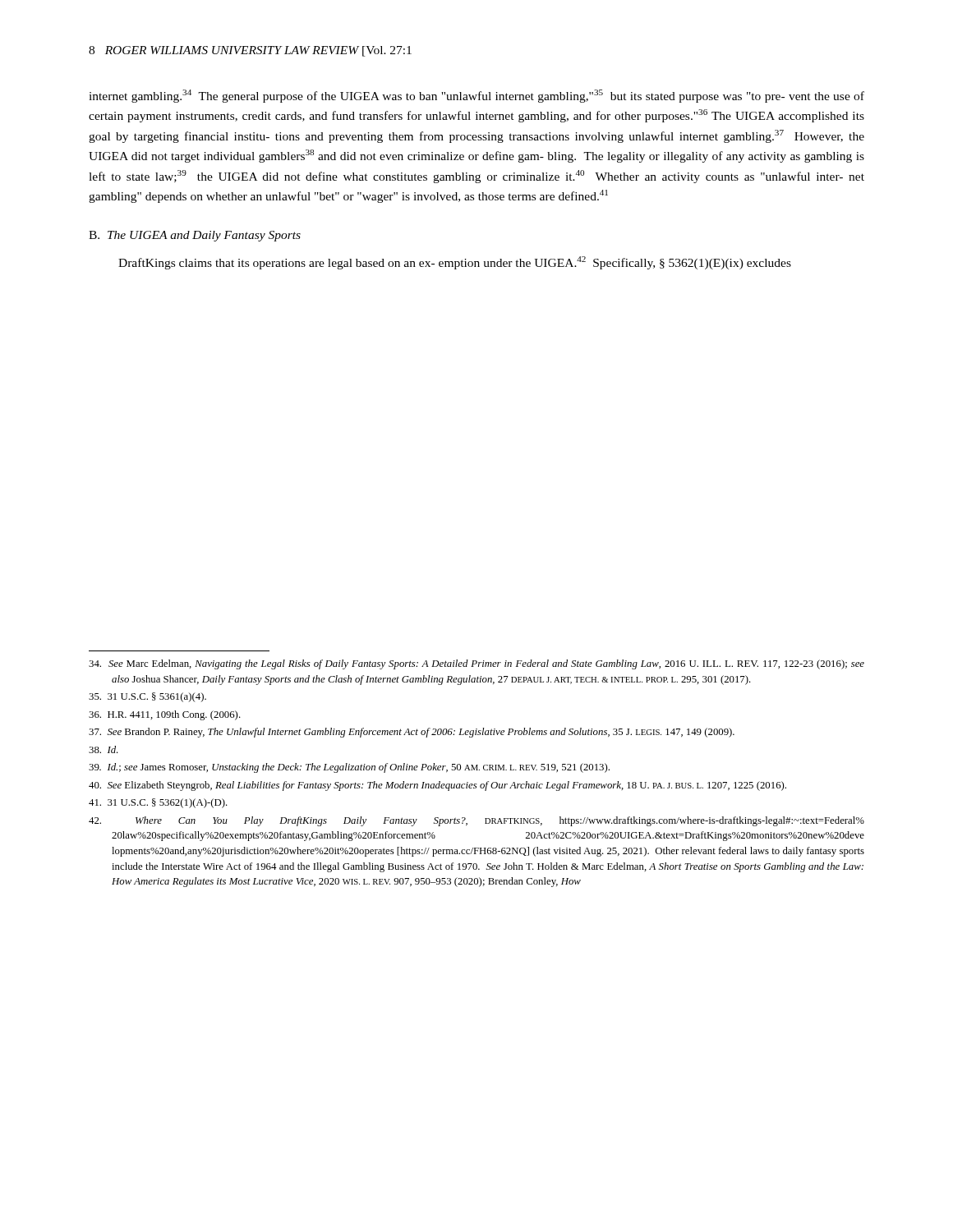Find the footnote that reads "See Marc Edelman, Navigating the Legal Risks of"
Viewport: 953px width, 1232px height.
point(476,671)
